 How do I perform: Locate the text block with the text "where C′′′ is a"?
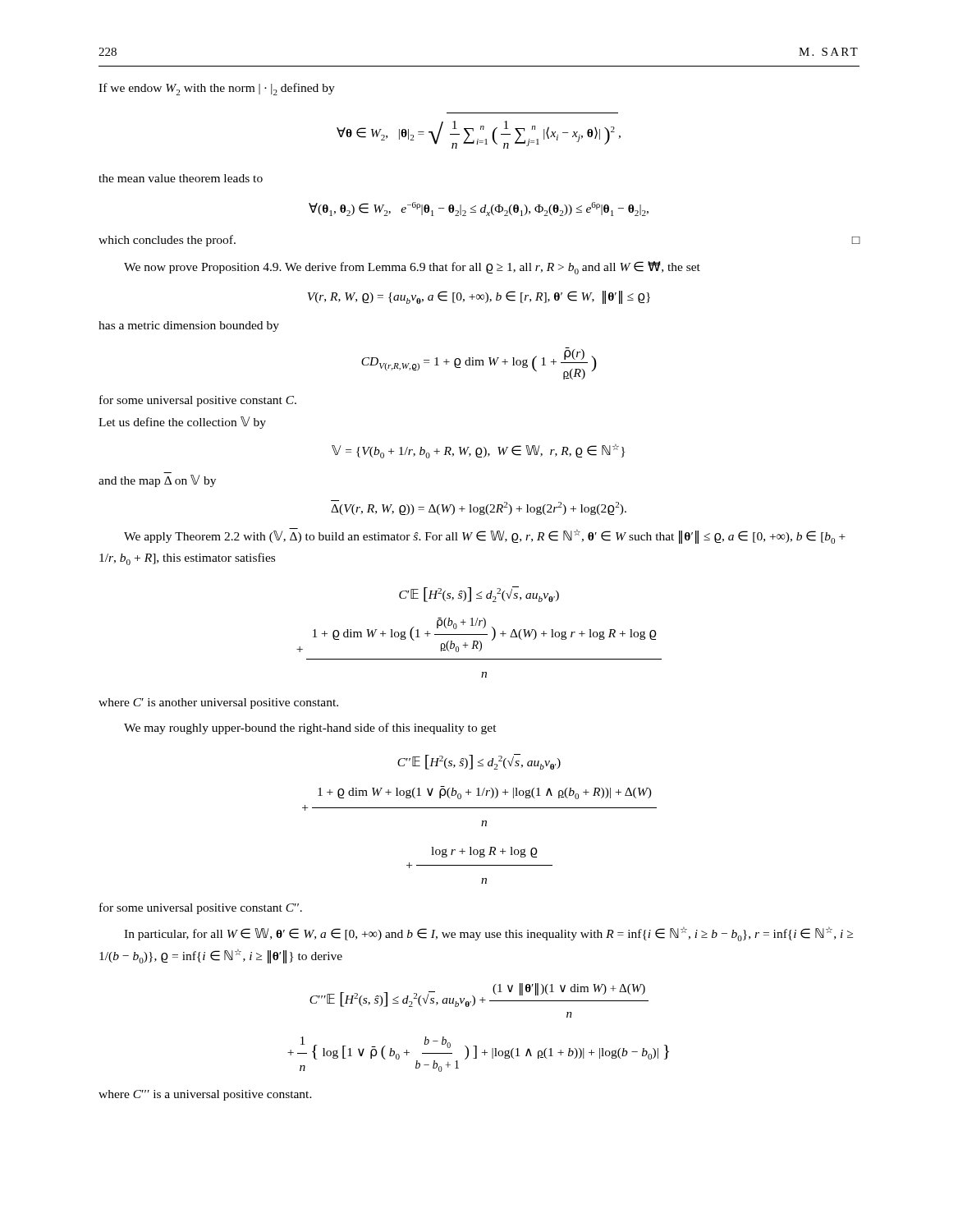tap(205, 1094)
